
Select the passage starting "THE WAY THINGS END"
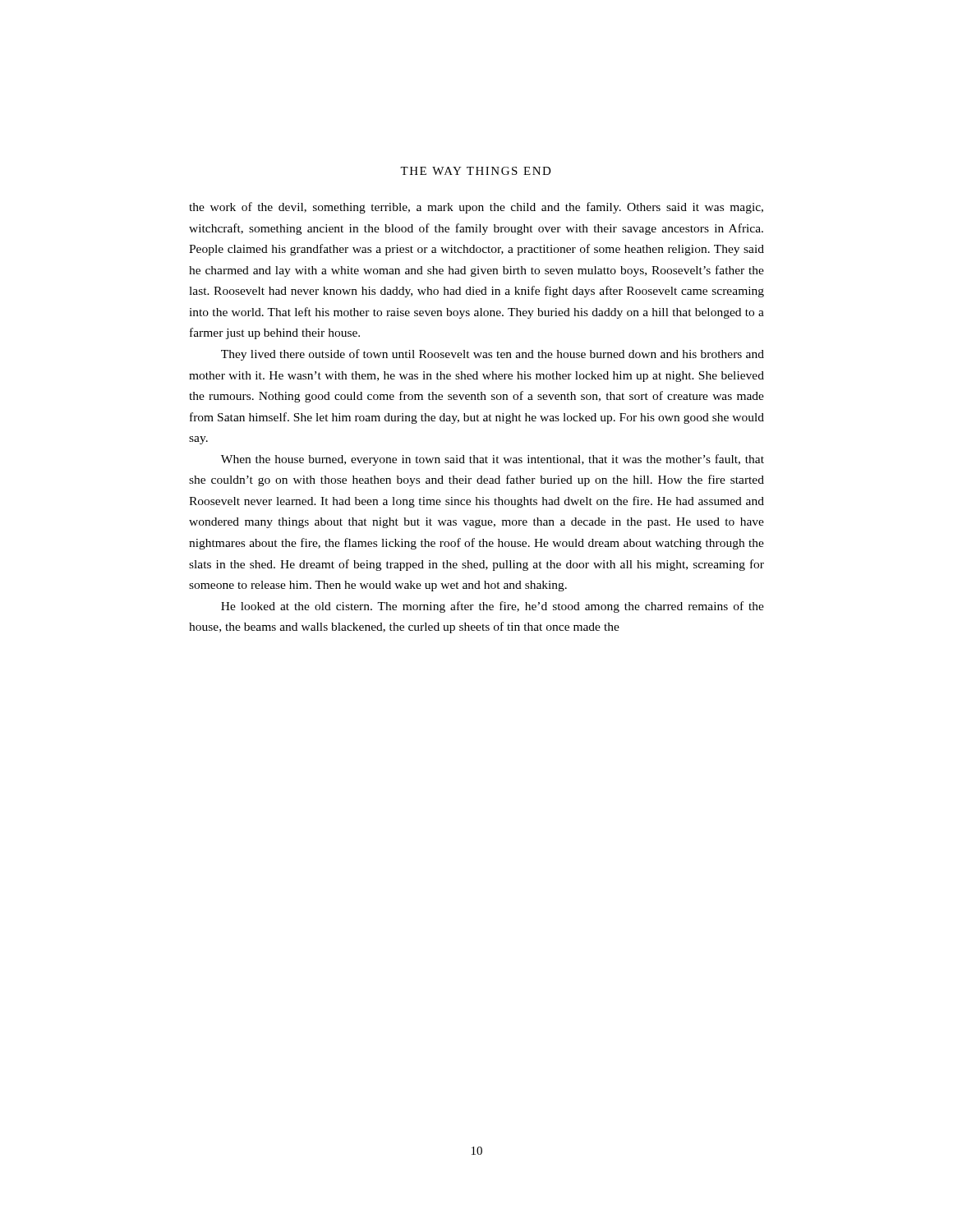point(476,171)
